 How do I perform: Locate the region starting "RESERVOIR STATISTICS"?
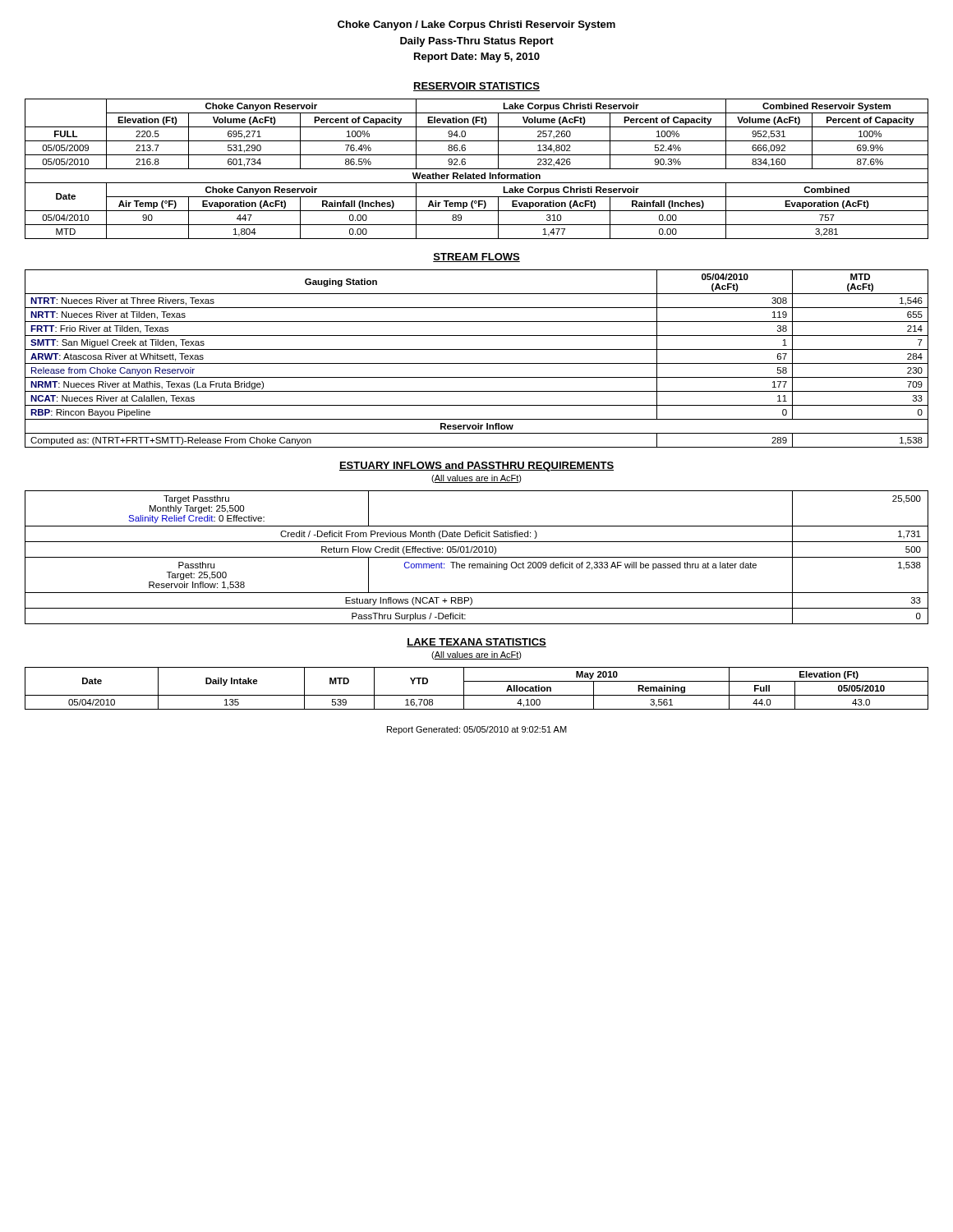point(476,85)
